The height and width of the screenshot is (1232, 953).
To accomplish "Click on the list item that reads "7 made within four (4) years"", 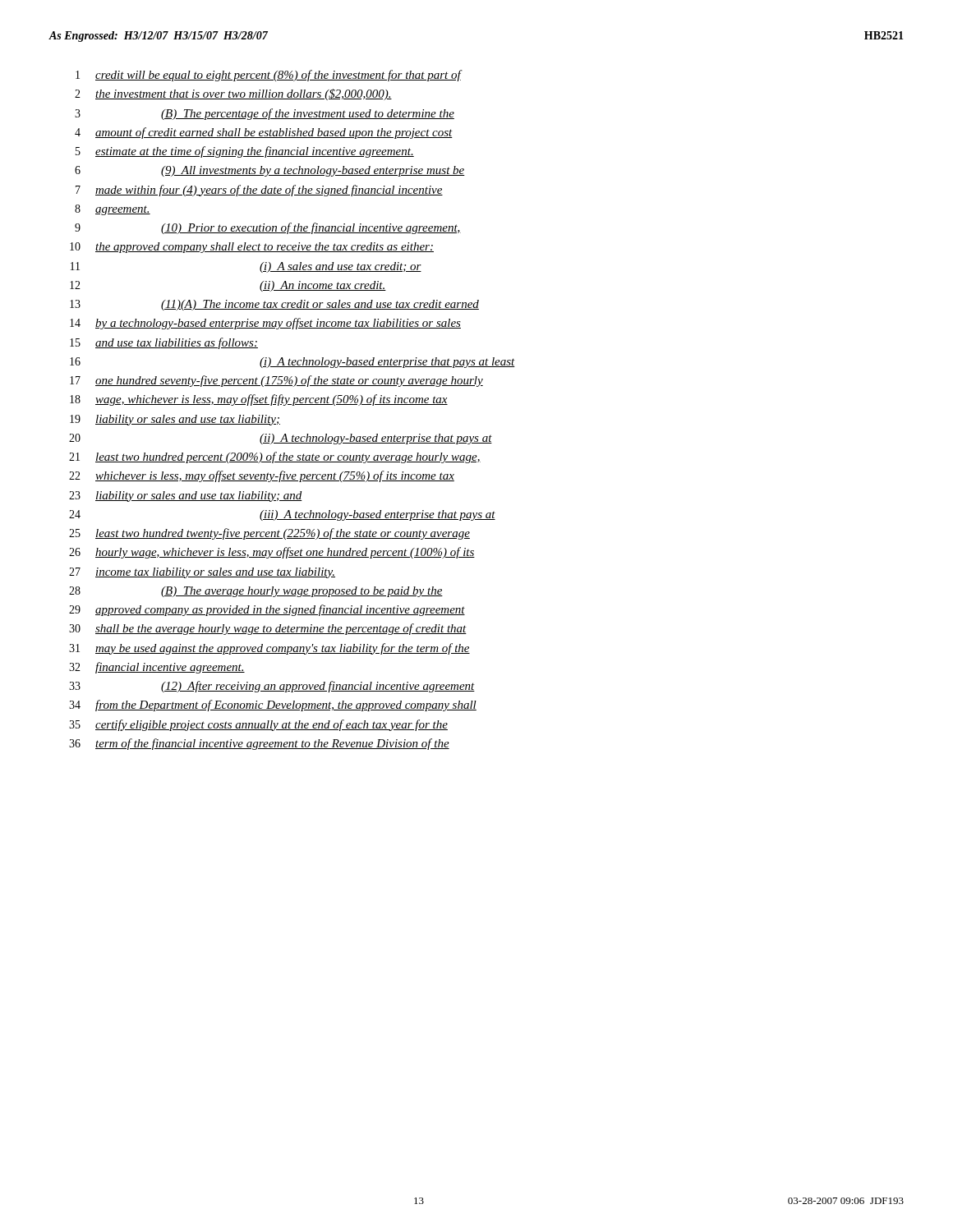I will (259, 191).
